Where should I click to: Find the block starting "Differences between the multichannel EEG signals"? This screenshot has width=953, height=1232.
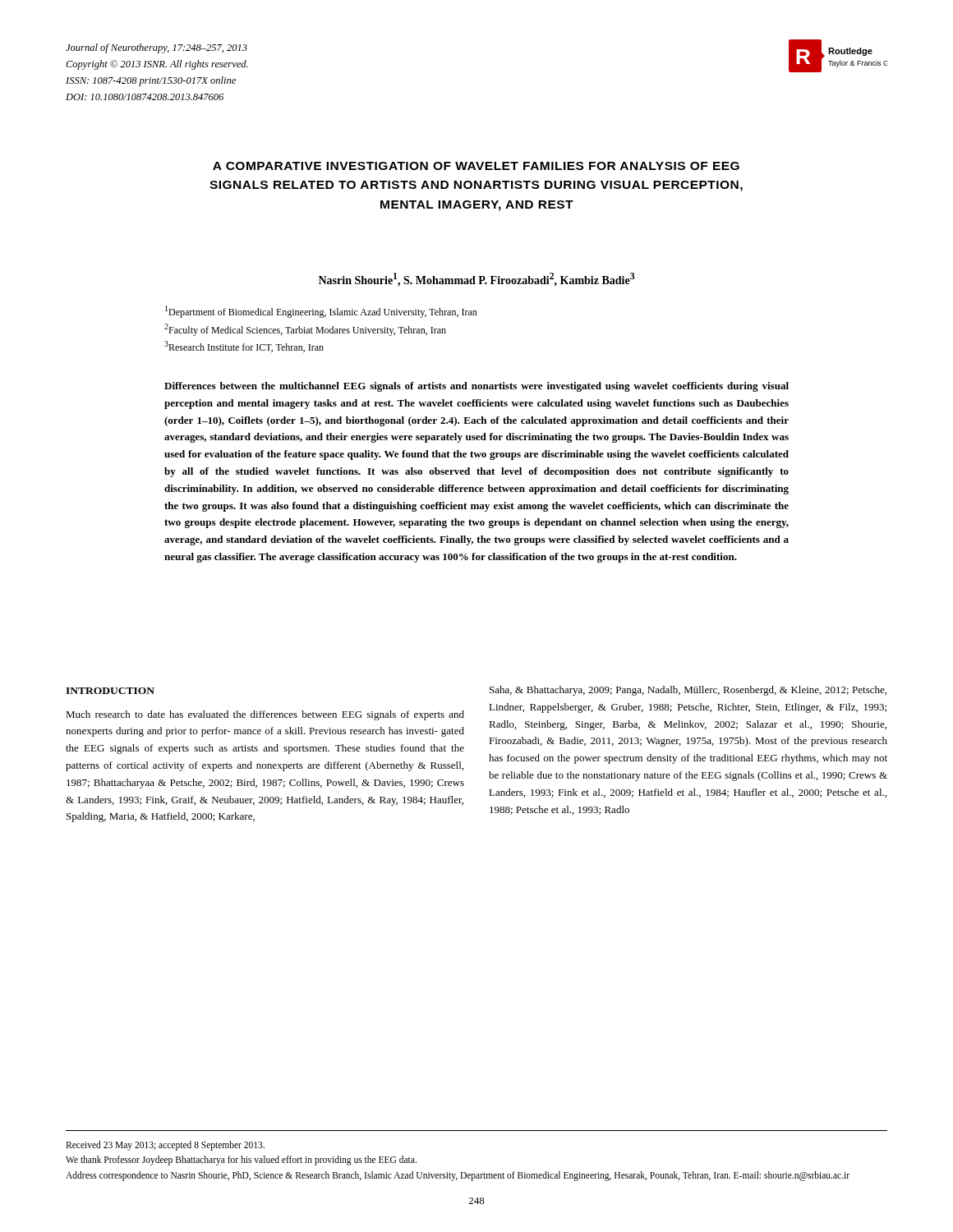pyautogui.click(x=476, y=471)
